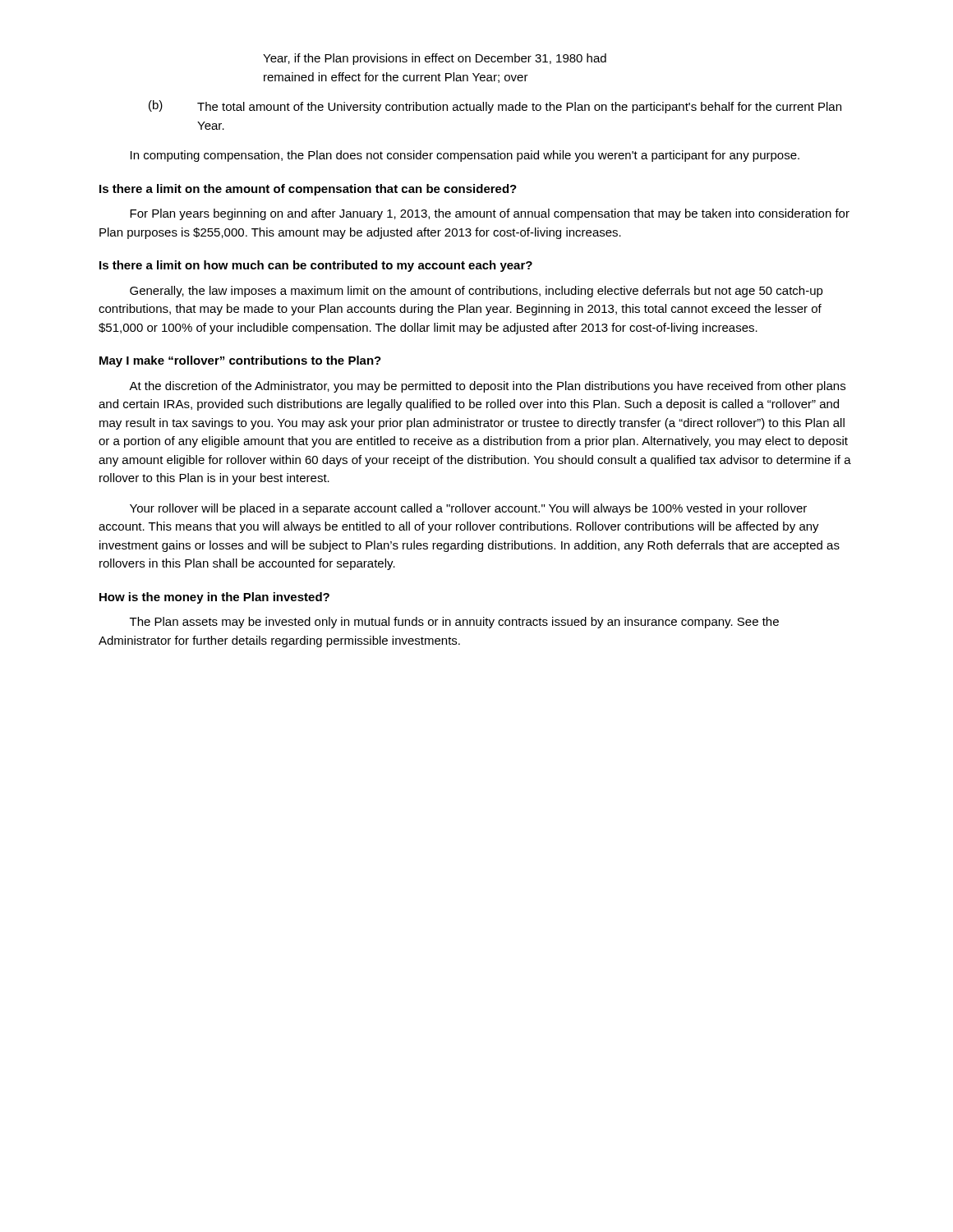Select the block starting "Your rollover will be placed in a"

point(469,535)
